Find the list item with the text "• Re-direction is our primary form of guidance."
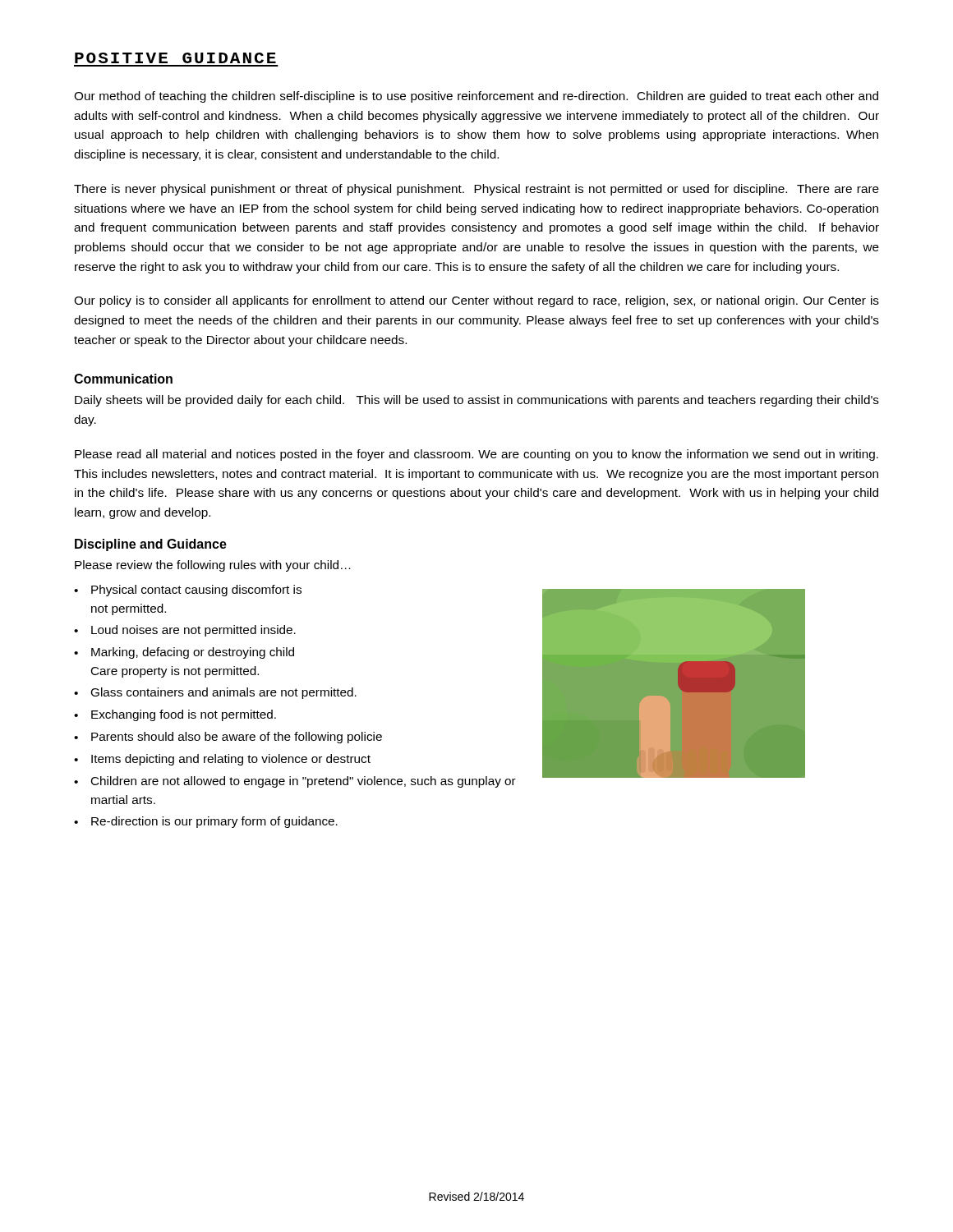 click(300, 822)
